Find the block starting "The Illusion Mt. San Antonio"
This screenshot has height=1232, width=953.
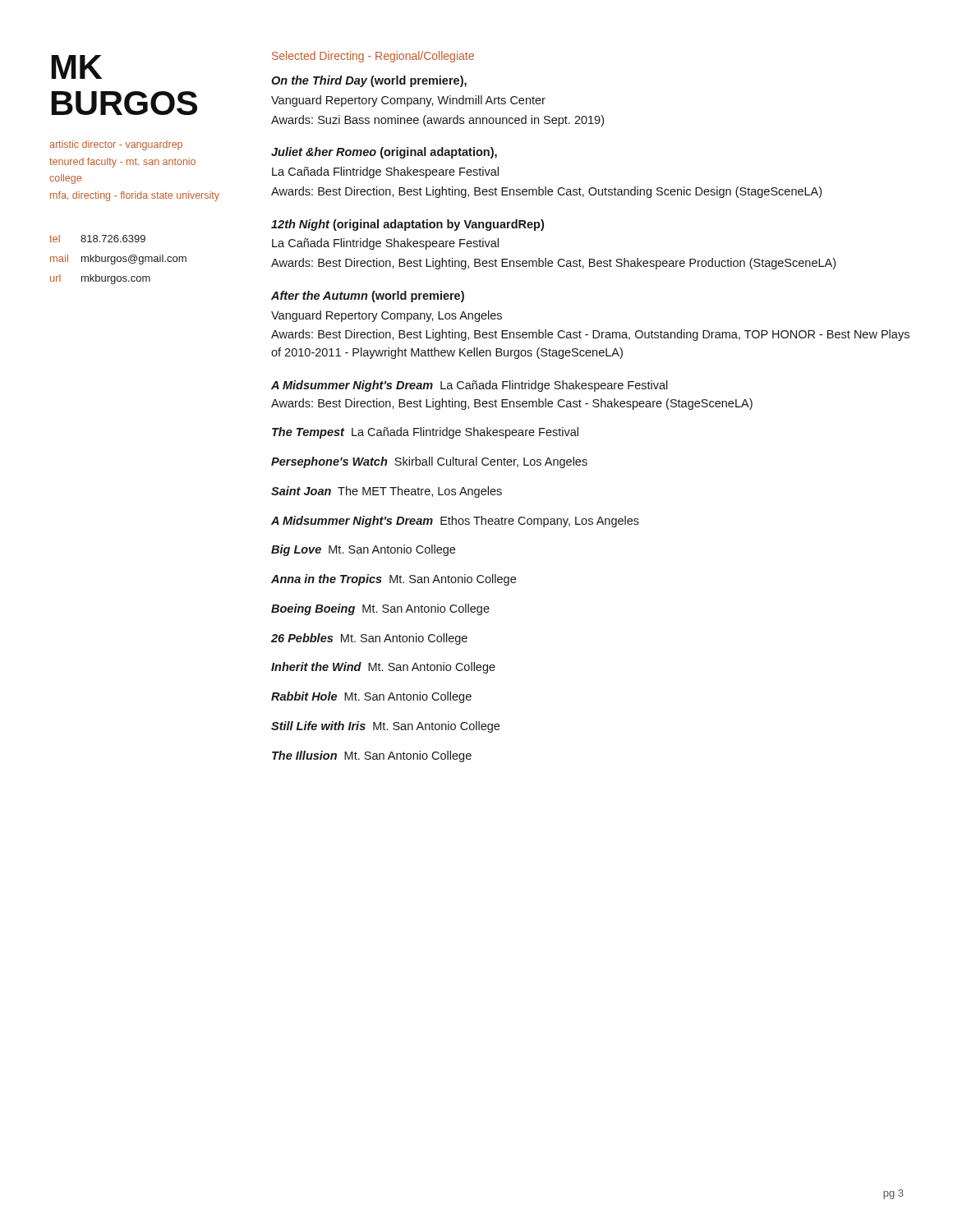point(371,755)
